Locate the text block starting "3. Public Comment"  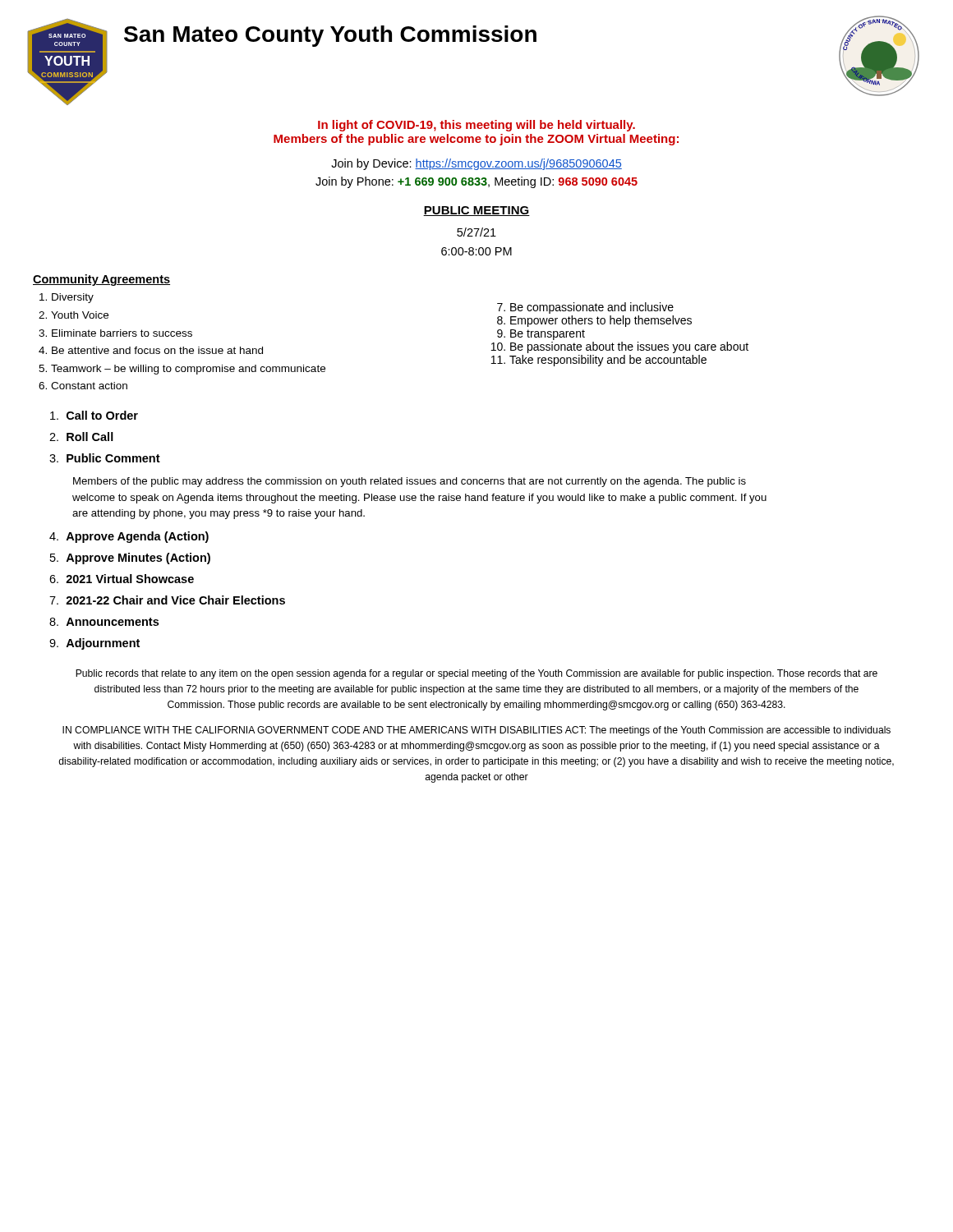pos(105,458)
